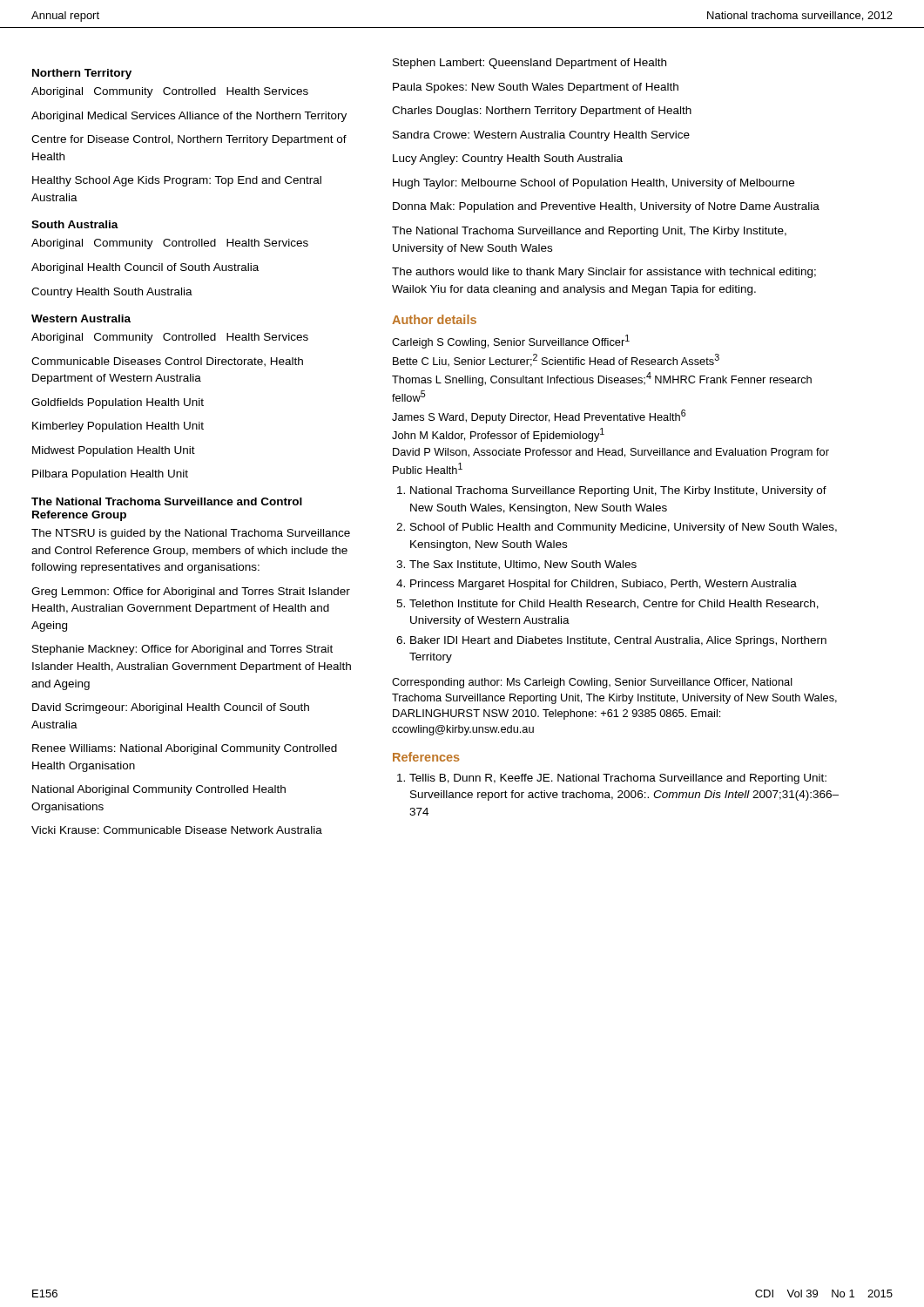This screenshot has height=1307, width=924.
Task: Select the section header that says "Western Australia"
Action: click(x=81, y=319)
